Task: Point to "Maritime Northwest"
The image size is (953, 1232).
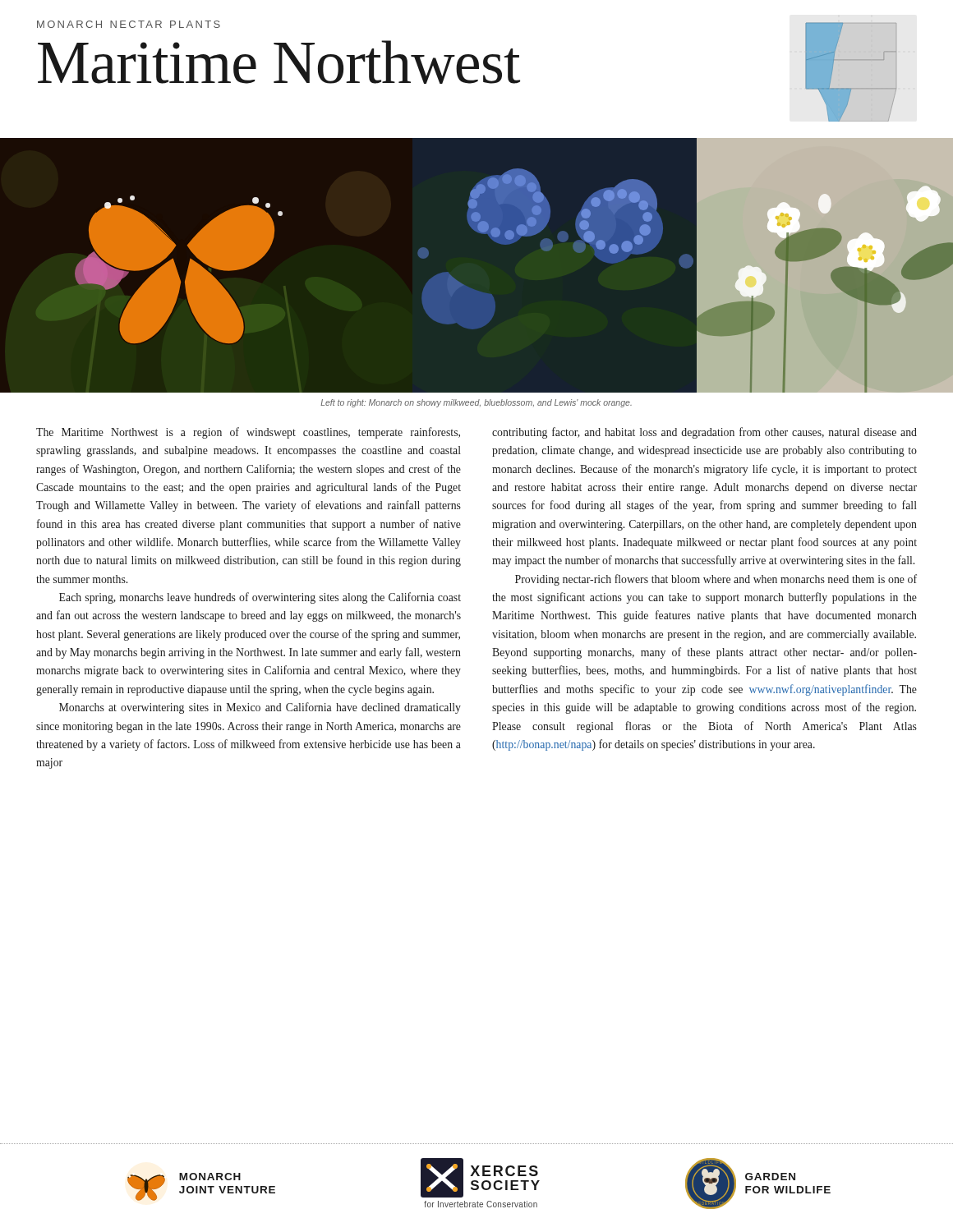Action: [x=404, y=63]
